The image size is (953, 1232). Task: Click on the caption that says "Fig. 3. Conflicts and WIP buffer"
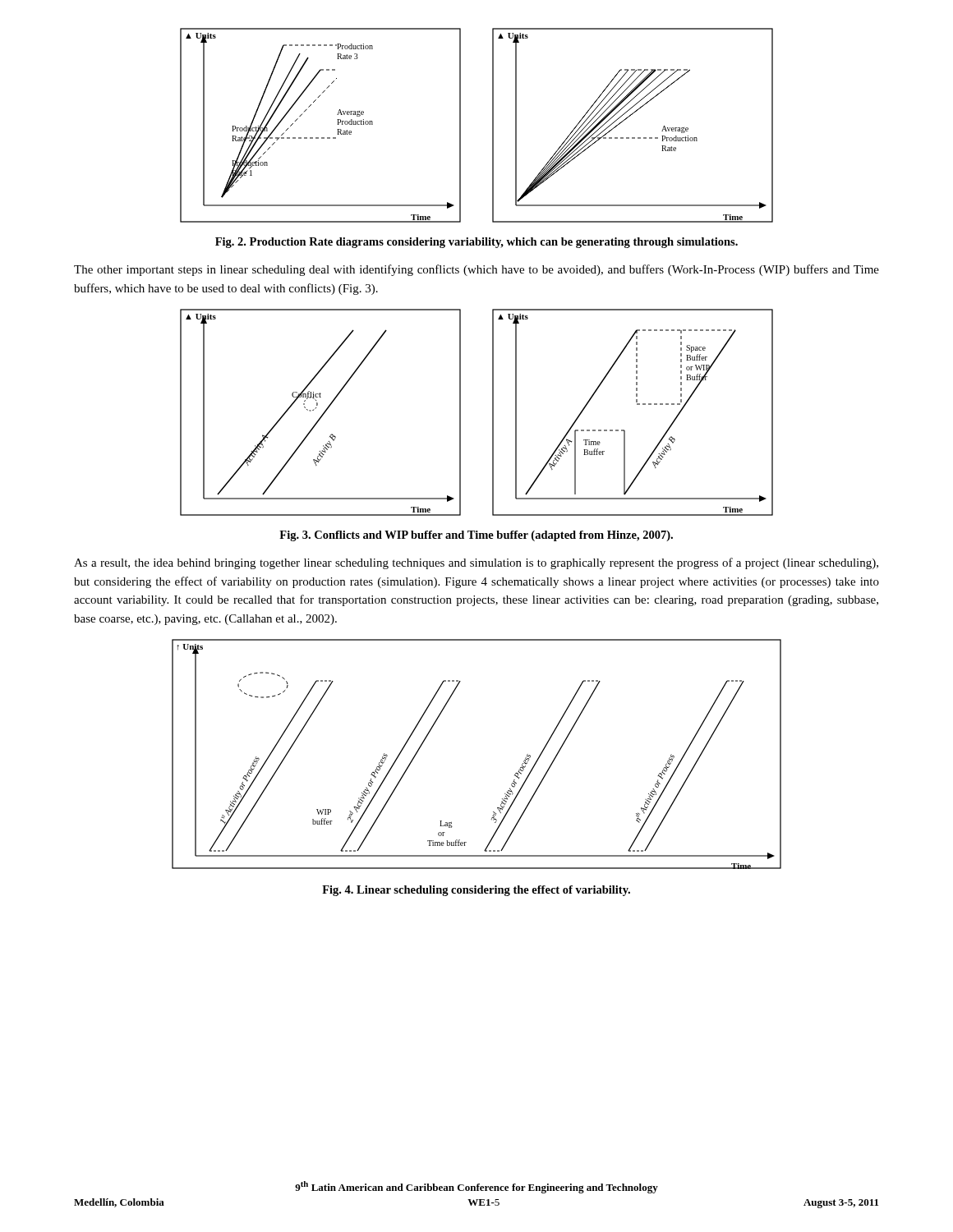pos(476,535)
